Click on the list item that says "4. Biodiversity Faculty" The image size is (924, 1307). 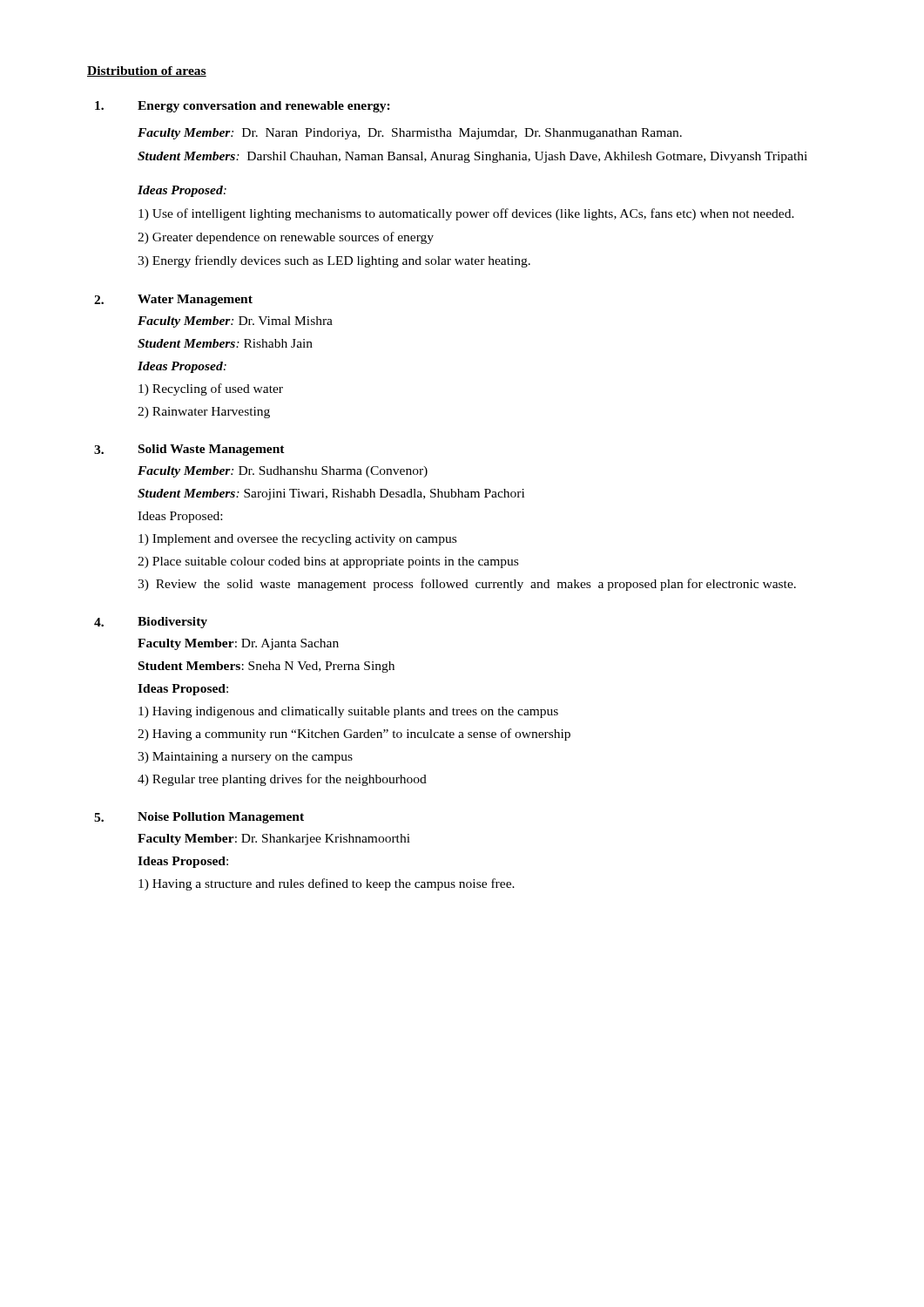pyautogui.click(x=471, y=703)
